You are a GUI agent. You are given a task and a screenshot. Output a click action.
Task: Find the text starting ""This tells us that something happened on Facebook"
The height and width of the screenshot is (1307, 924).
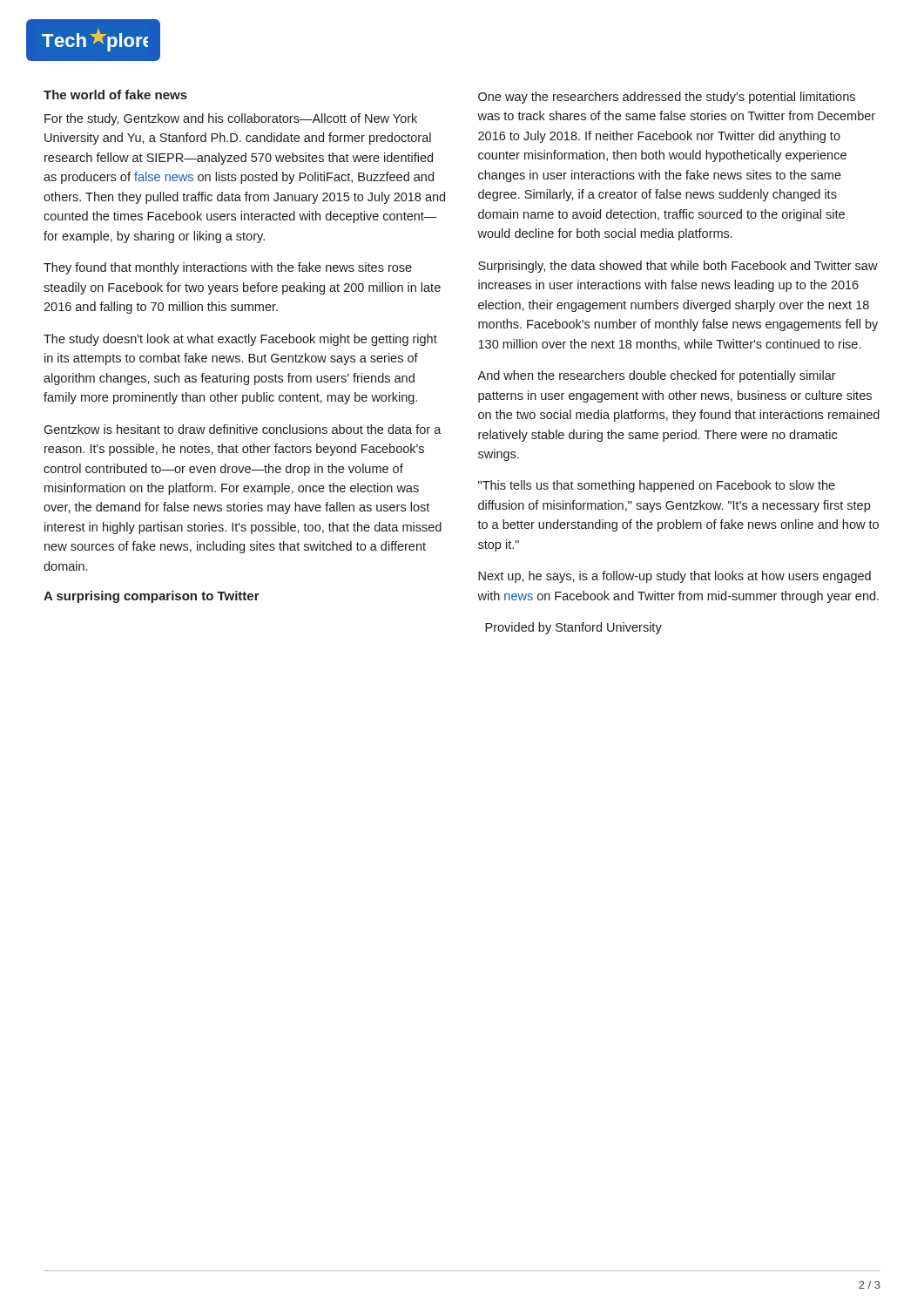(x=678, y=515)
